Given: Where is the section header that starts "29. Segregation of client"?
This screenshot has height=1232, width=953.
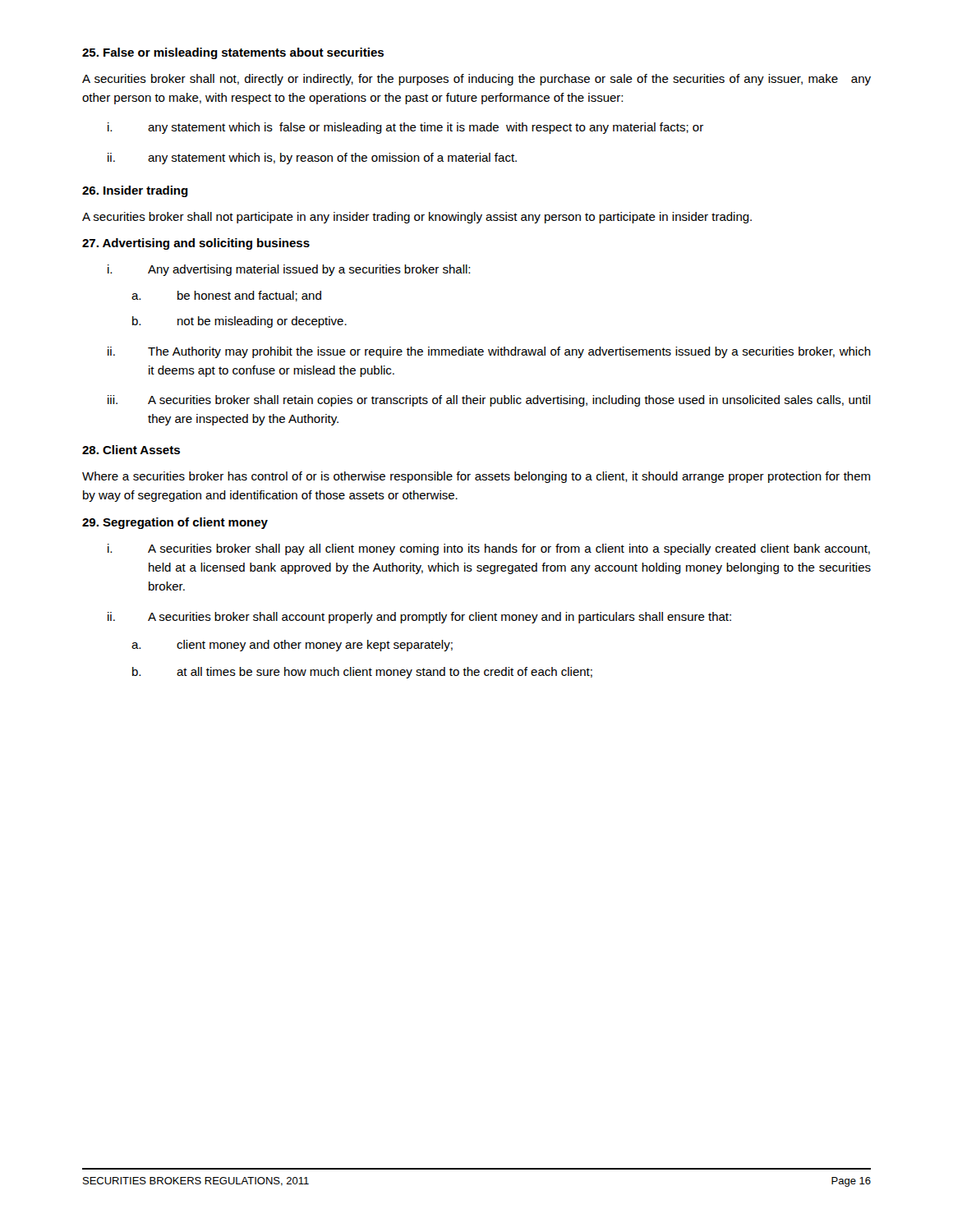Looking at the screenshot, I should point(175,522).
